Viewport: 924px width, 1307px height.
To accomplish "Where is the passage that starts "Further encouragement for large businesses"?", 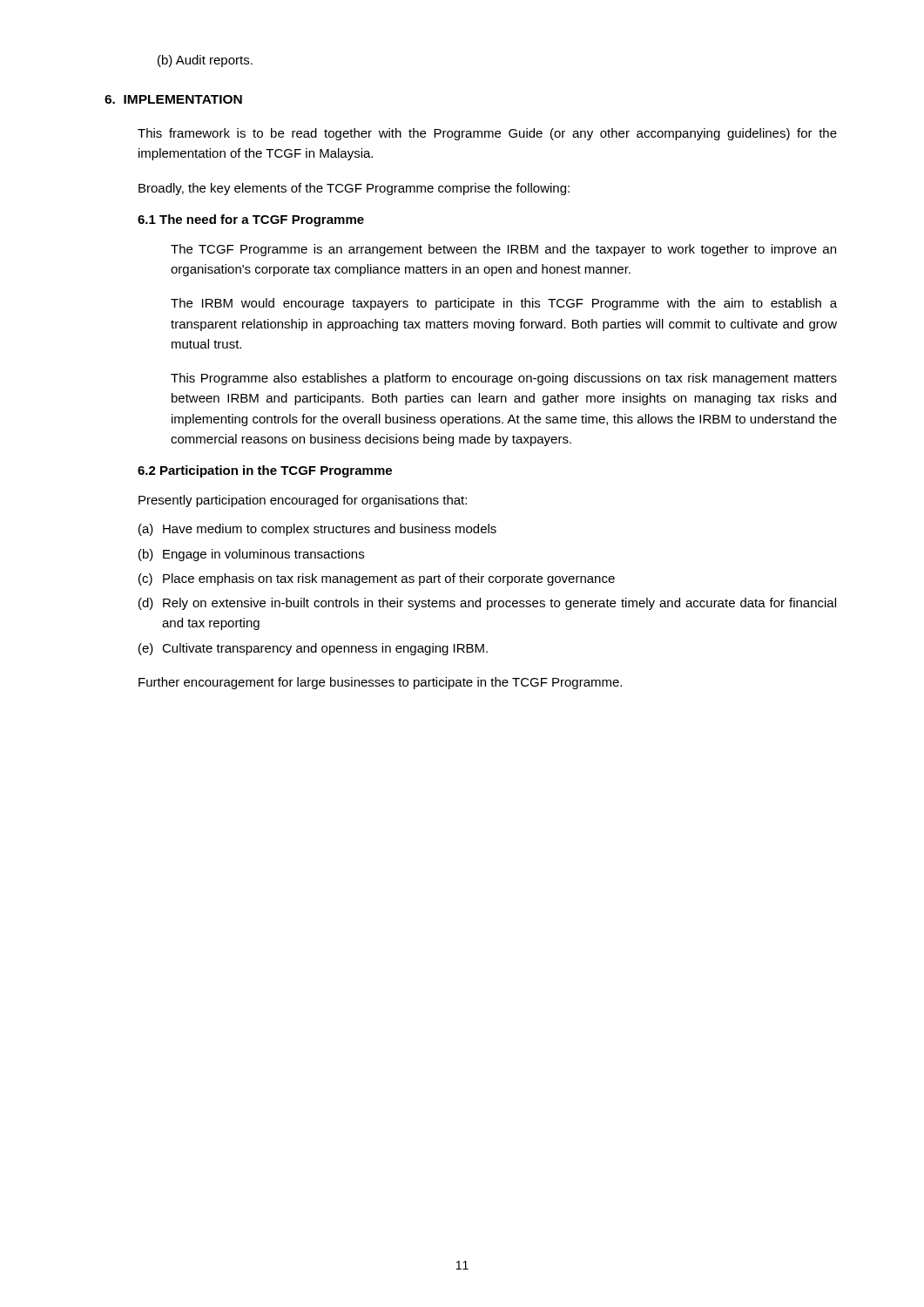I will (380, 682).
